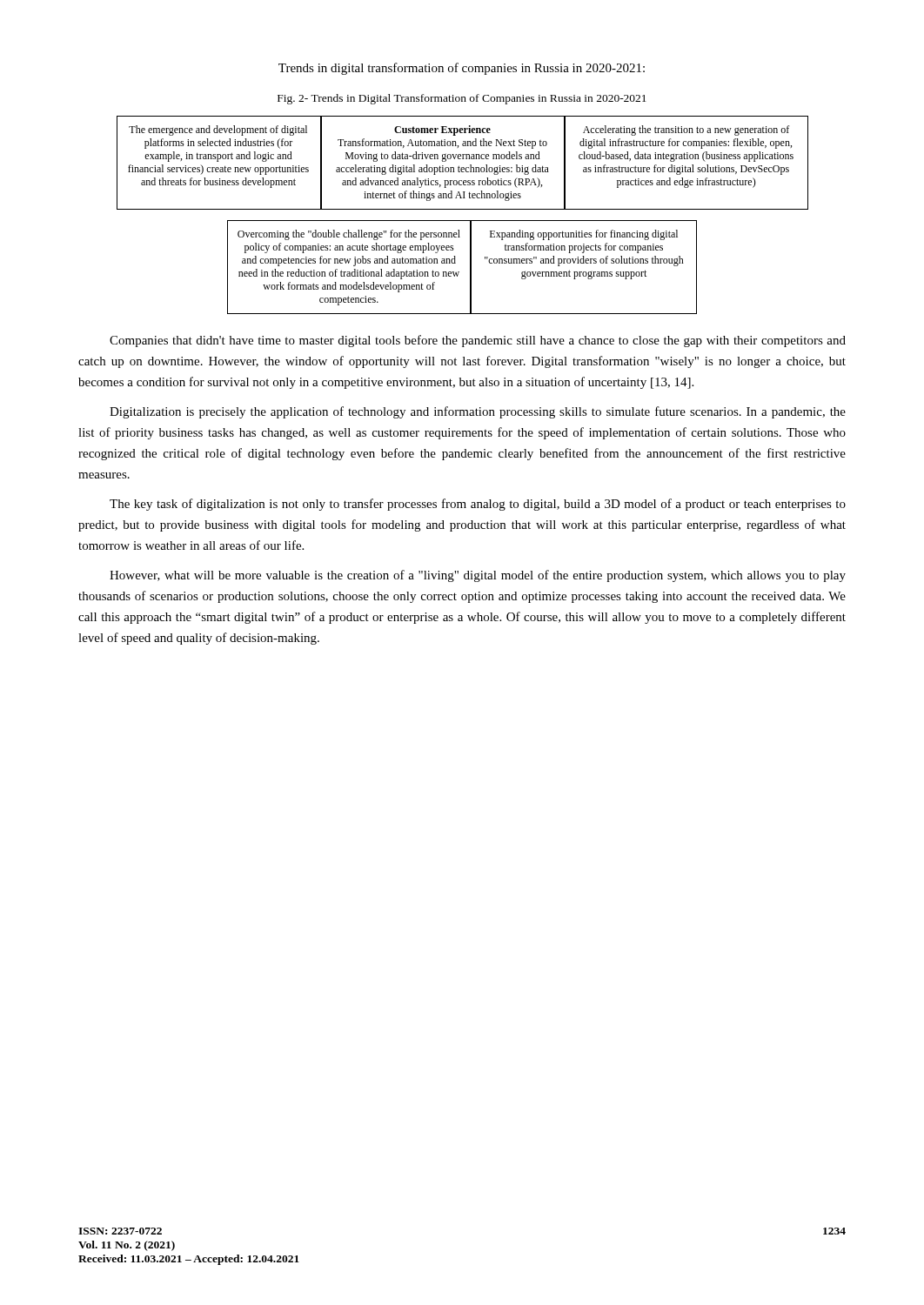This screenshot has height=1305, width=924.
Task: Point to the passage starting "However, what will be more"
Action: point(462,606)
